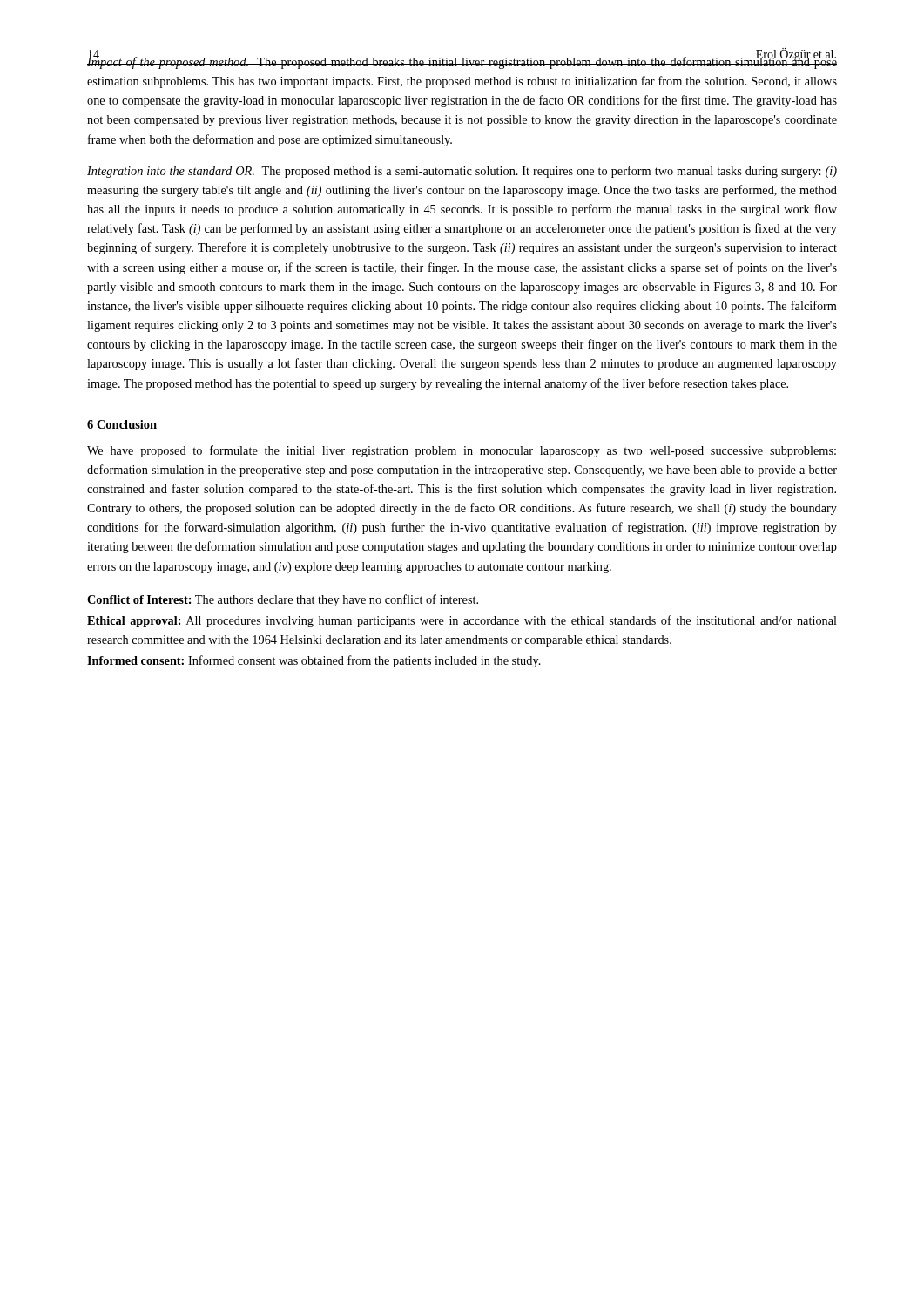The image size is (924, 1307).
Task: Locate the text "6 Conclusion"
Action: (122, 424)
